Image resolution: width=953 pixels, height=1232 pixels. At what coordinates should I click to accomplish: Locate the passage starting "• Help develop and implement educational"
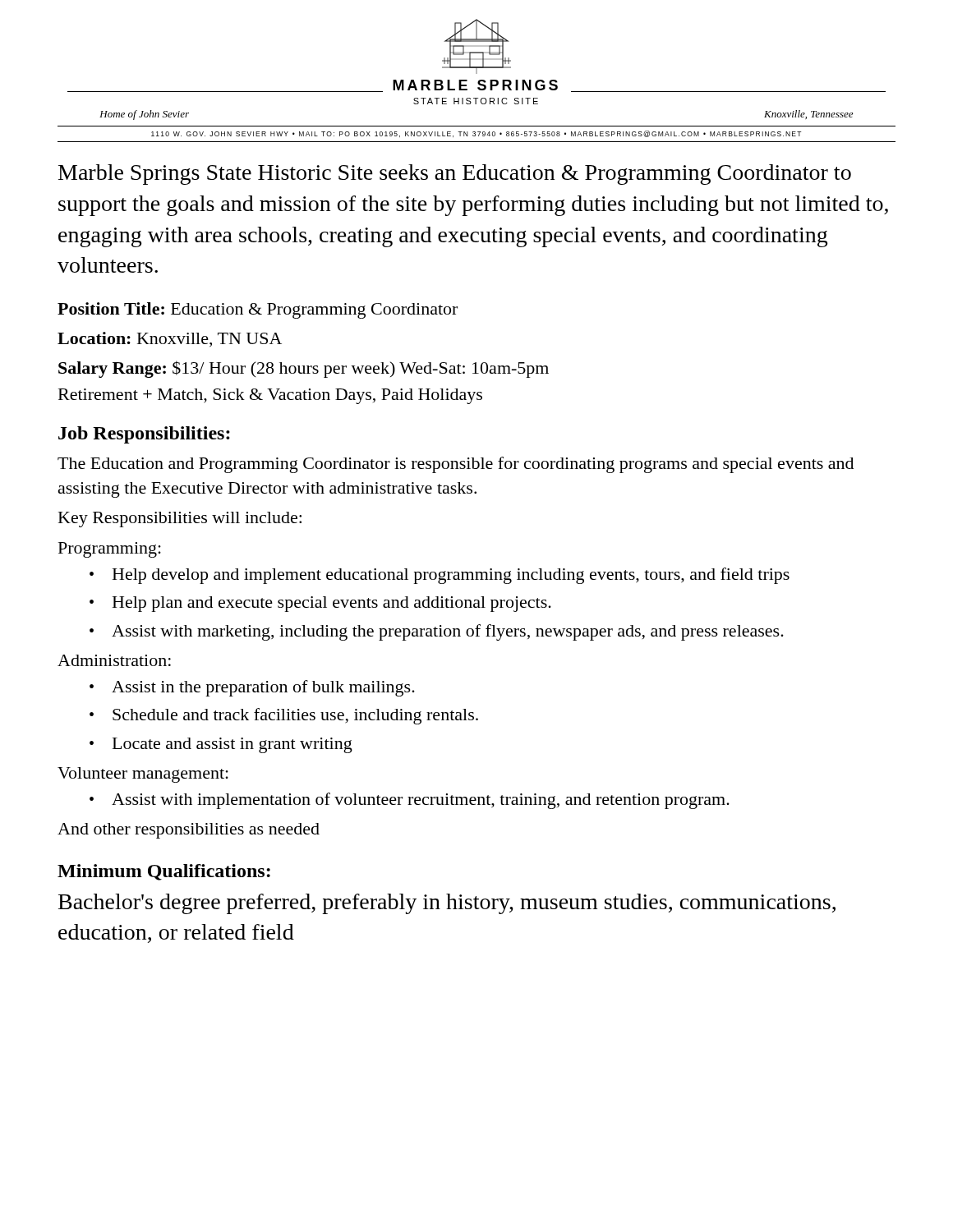(492, 574)
